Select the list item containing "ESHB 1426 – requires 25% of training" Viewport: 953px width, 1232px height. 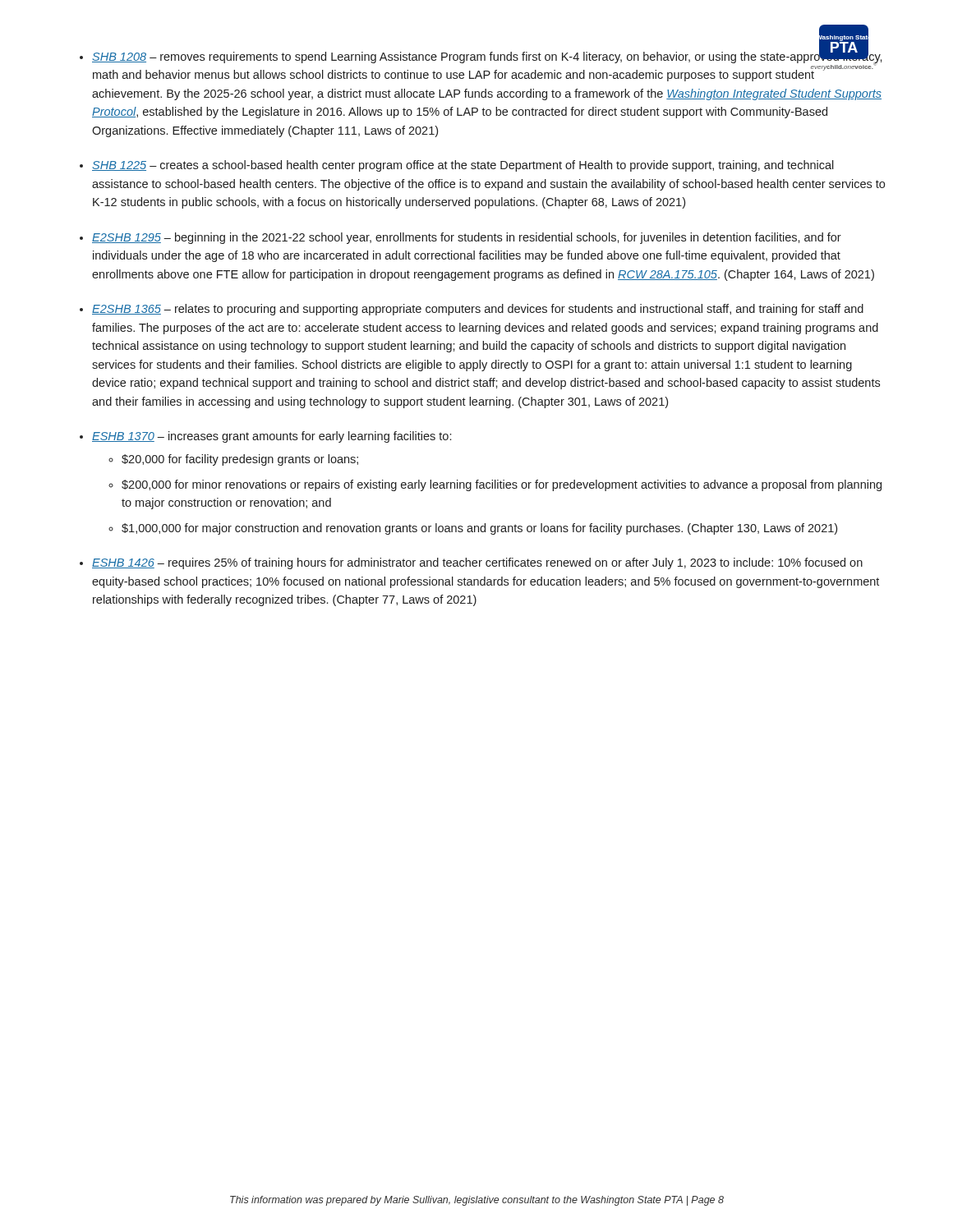[x=486, y=581]
